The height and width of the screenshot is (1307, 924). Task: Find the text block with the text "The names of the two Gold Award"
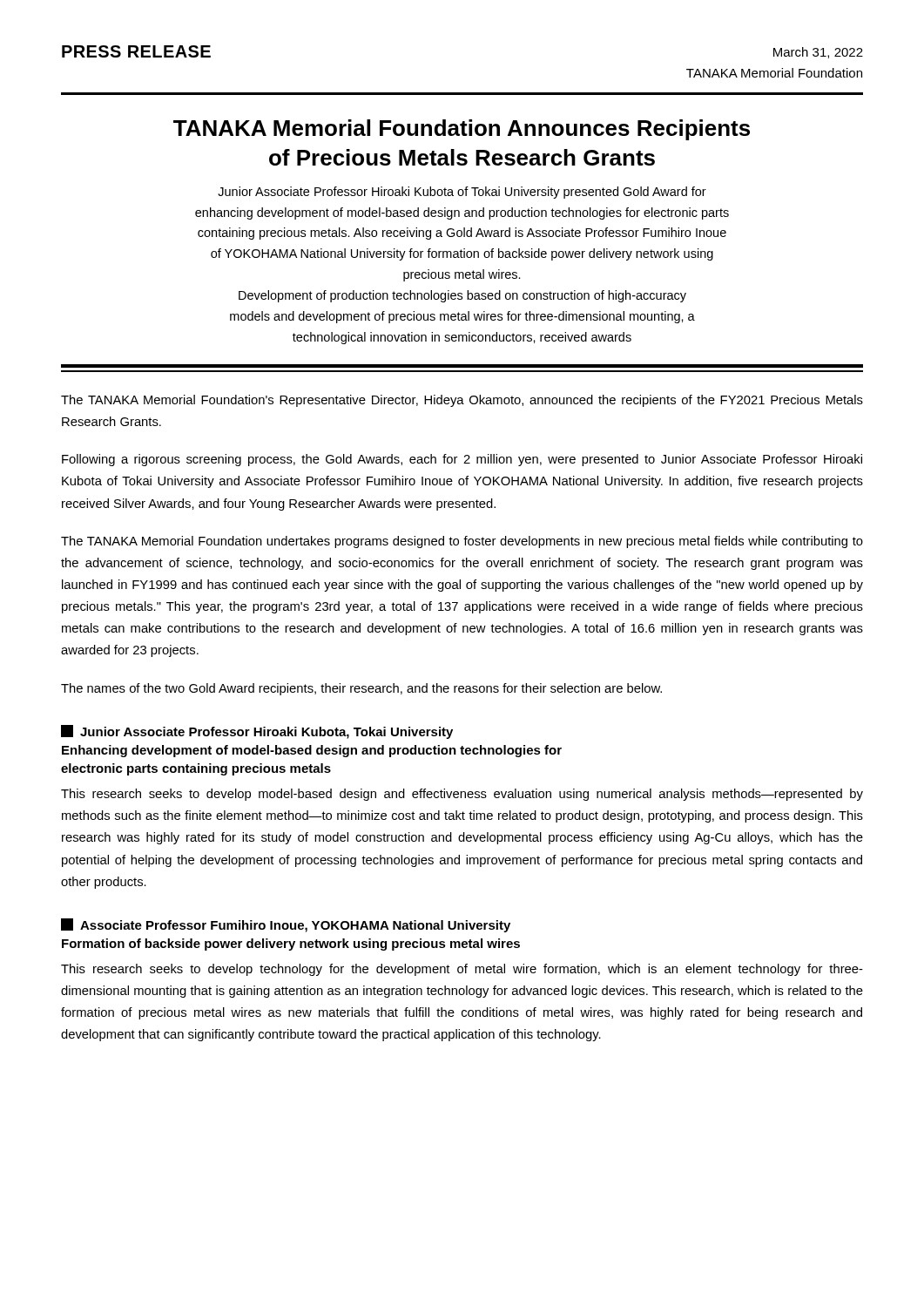(x=362, y=688)
